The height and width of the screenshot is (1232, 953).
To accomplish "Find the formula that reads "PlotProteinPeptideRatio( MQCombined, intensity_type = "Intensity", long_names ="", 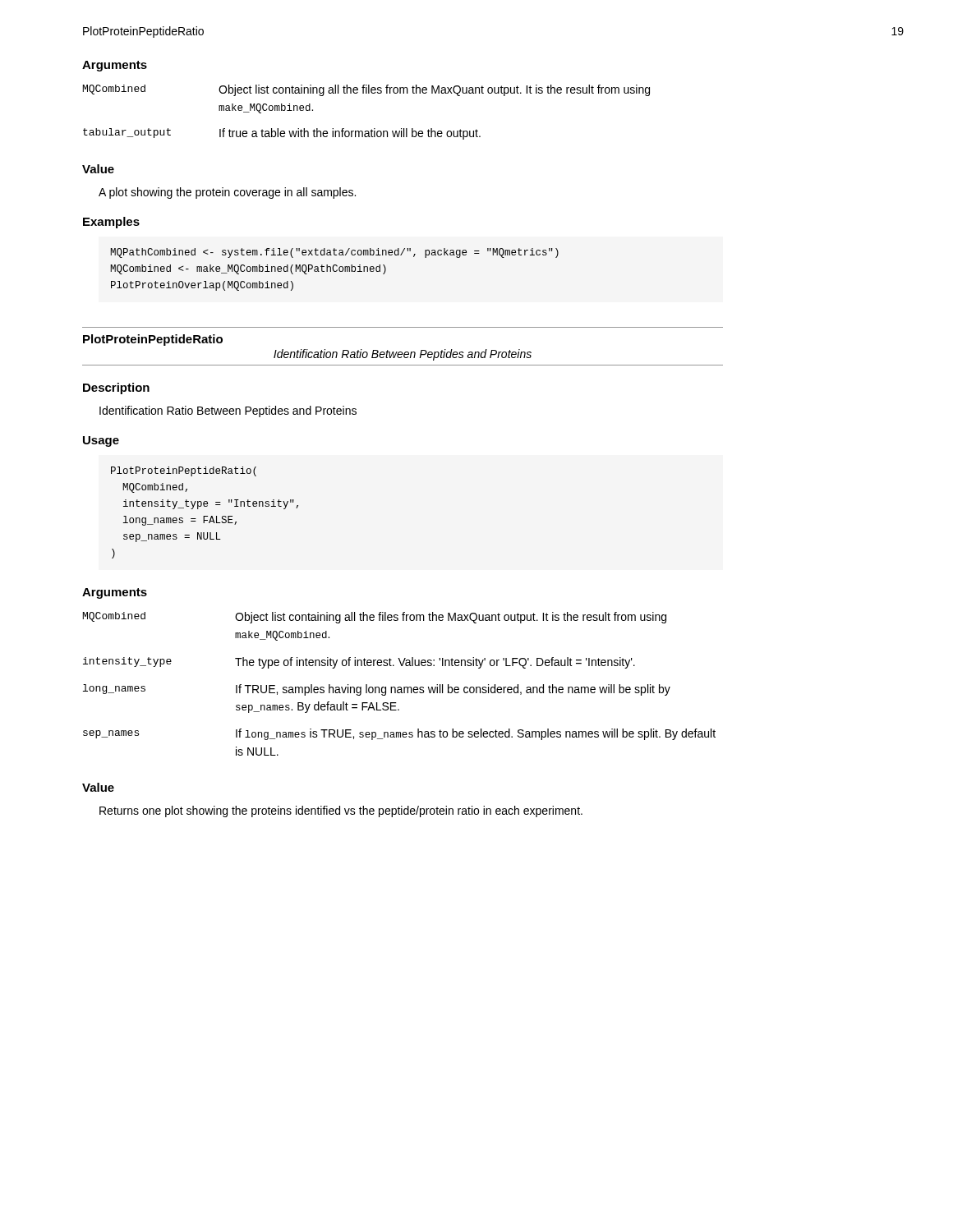I will [184, 471].
